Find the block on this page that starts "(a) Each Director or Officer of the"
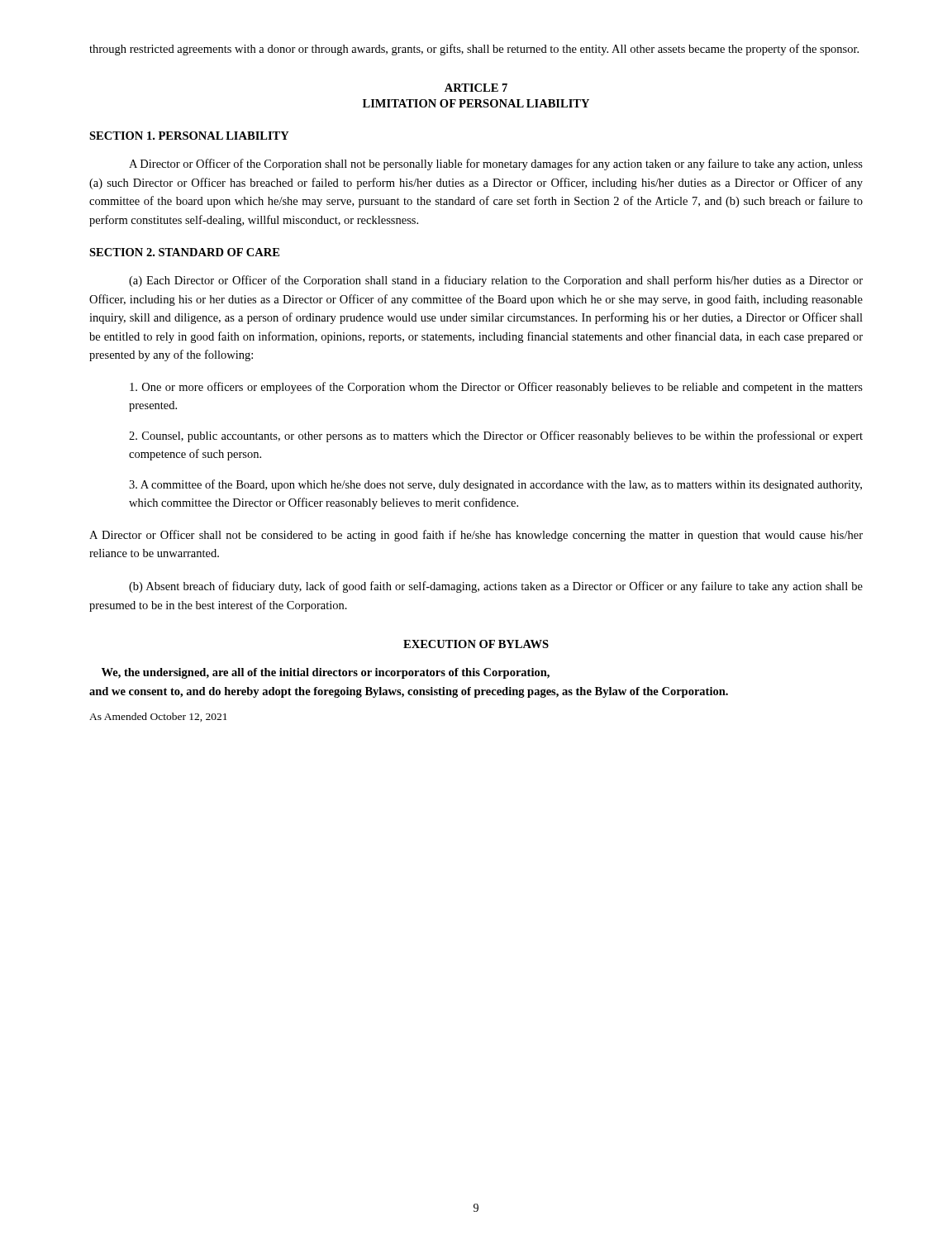The width and height of the screenshot is (952, 1240). point(476,318)
